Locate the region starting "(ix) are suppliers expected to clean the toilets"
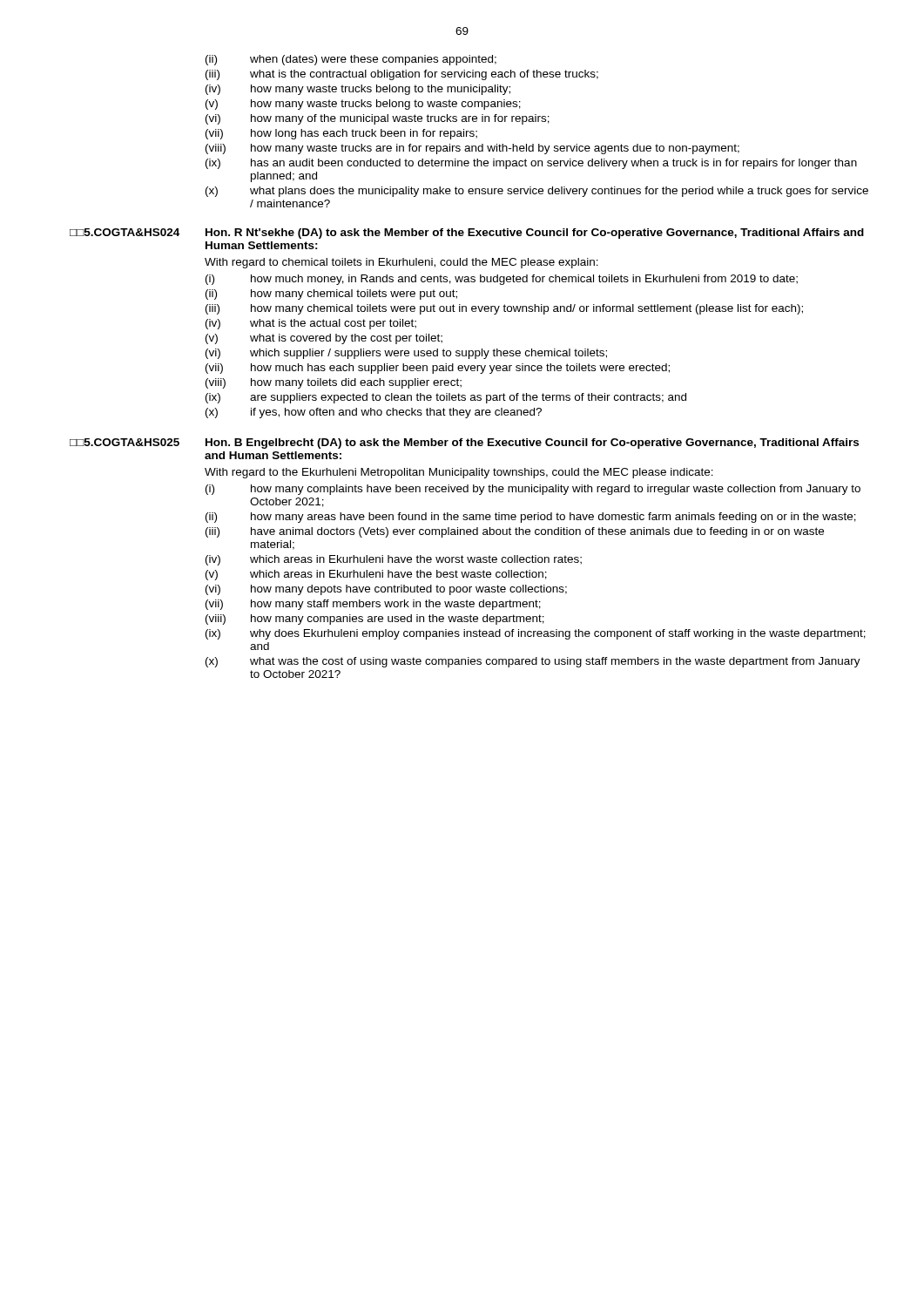The height and width of the screenshot is (1307, 924). 538,397
